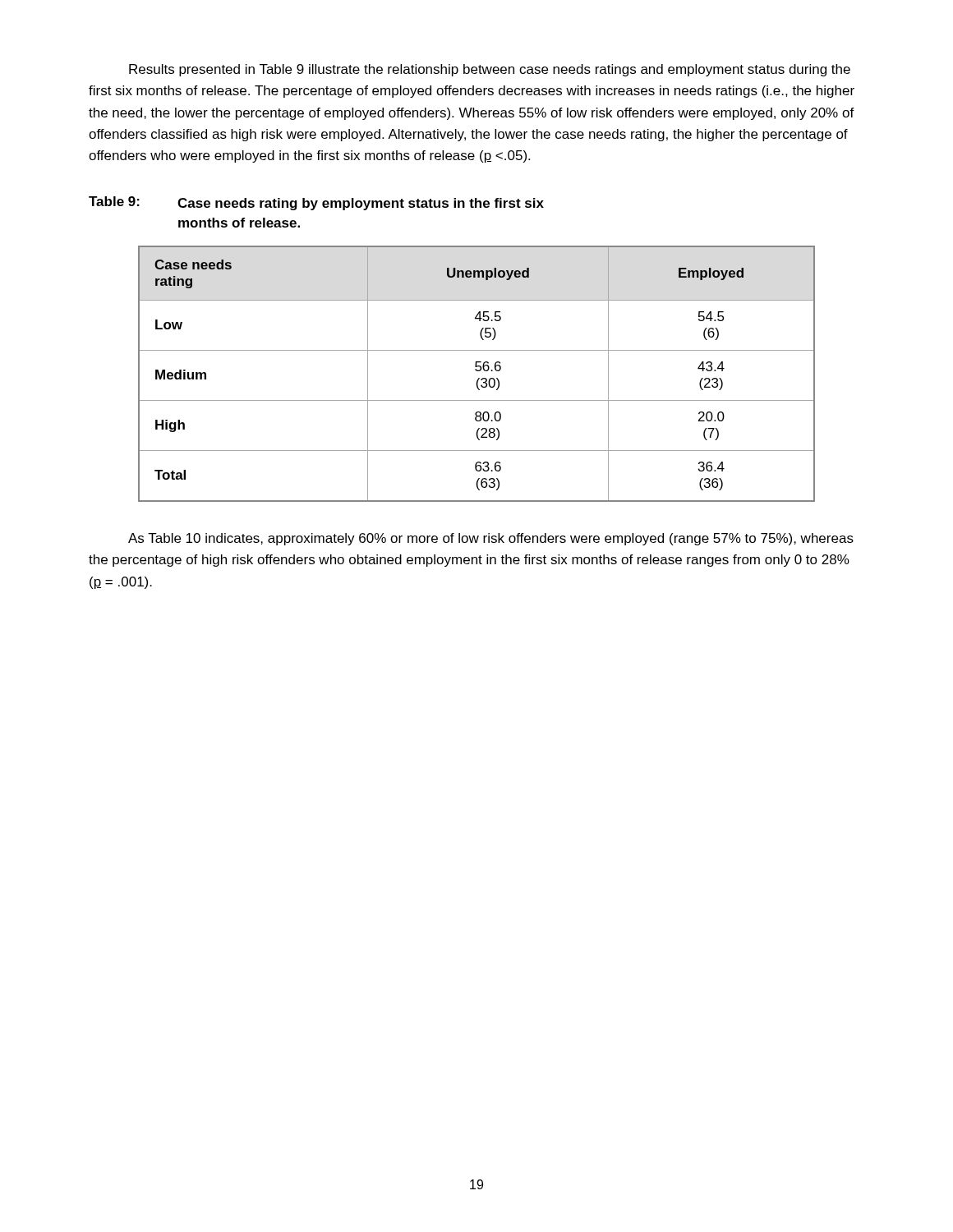Find a caption

click(476, 214)
